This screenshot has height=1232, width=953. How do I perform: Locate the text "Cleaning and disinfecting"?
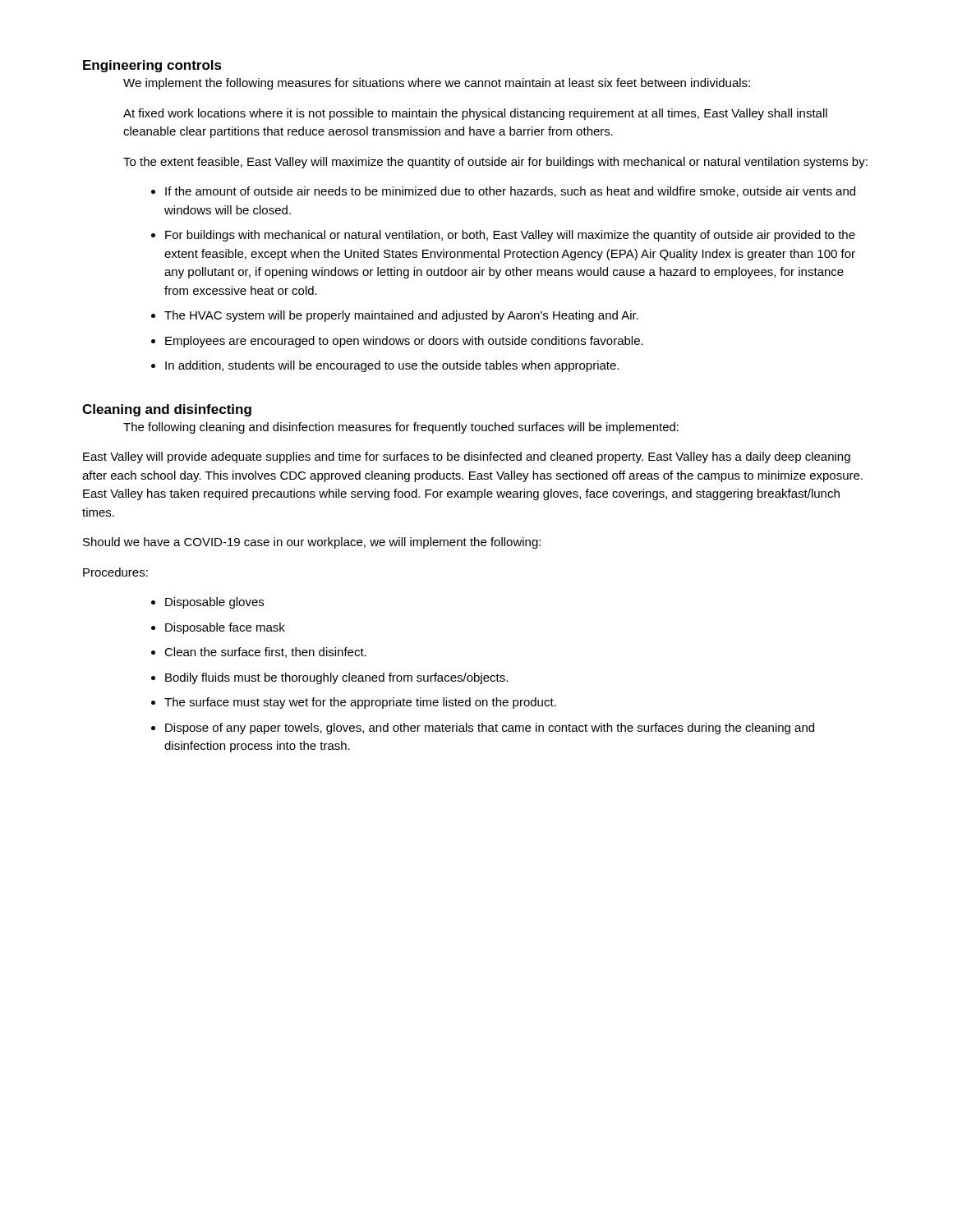click(x=167, y=409)
